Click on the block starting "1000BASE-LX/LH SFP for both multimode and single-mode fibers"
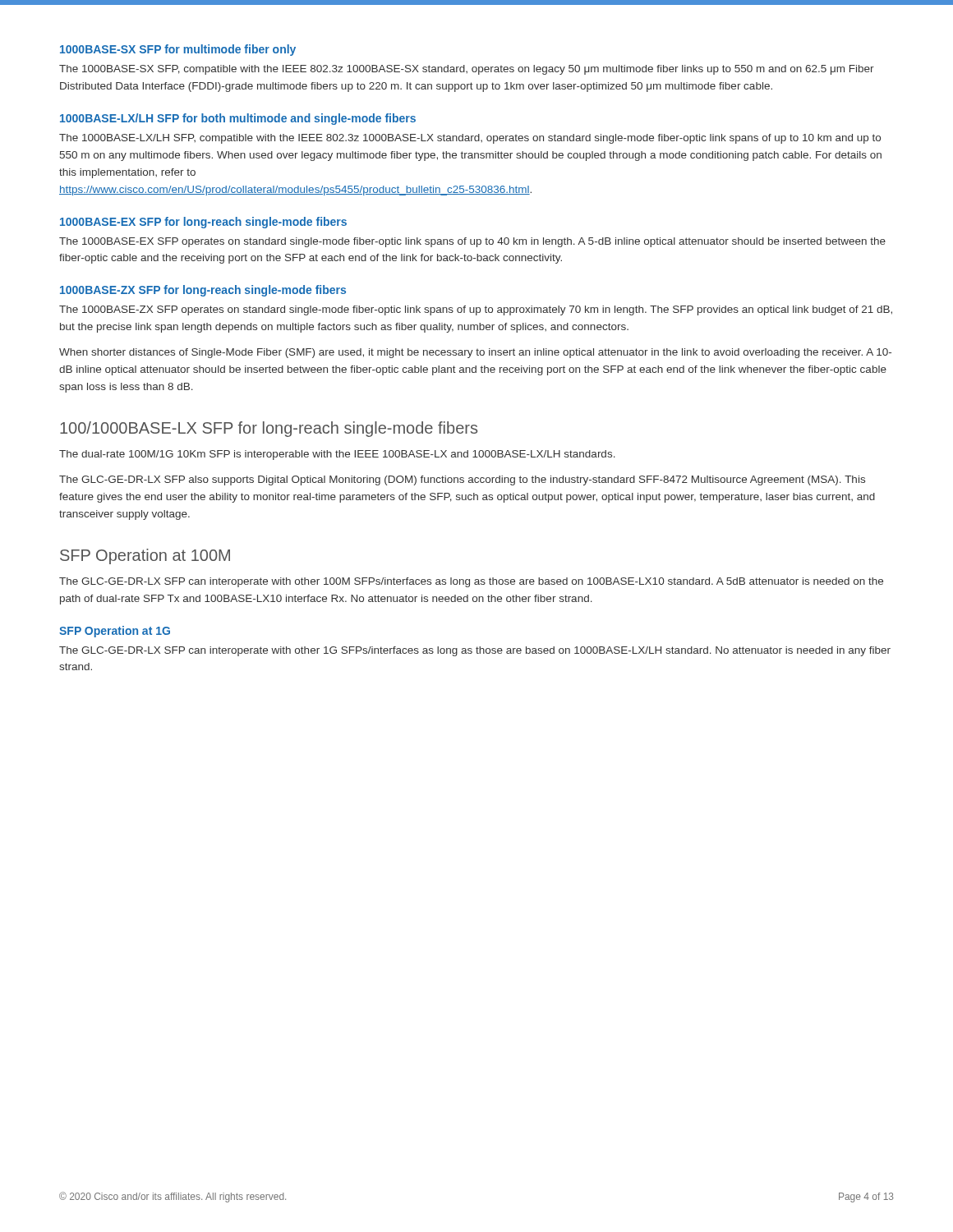The width and height of the screenshot is (953, 1232). point(238,118)
